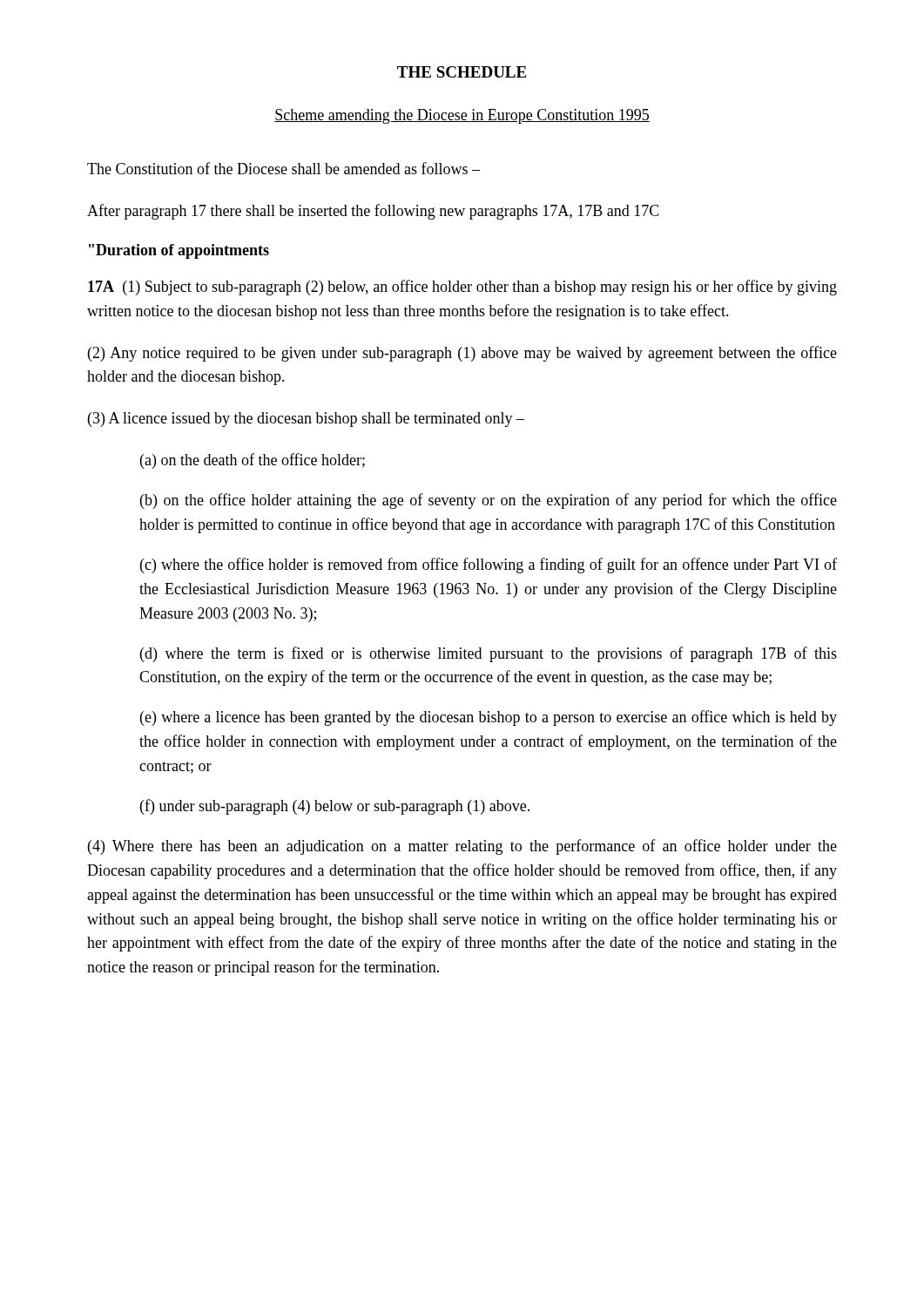
Task: Find the list item that says "(c) where the office holder"
Action: tap(488, 589)
